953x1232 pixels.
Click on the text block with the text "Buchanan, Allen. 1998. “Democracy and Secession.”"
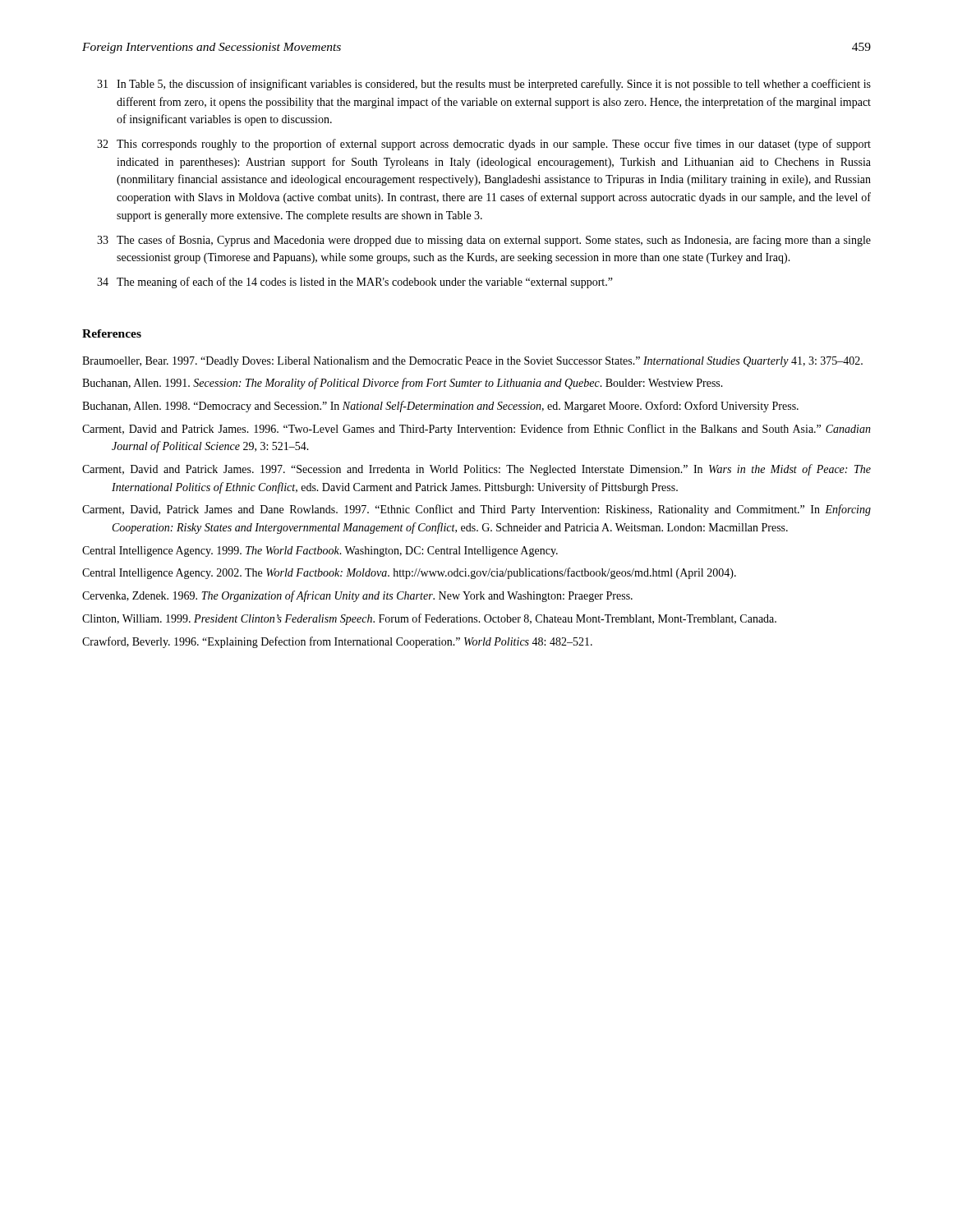coord(441,406)
